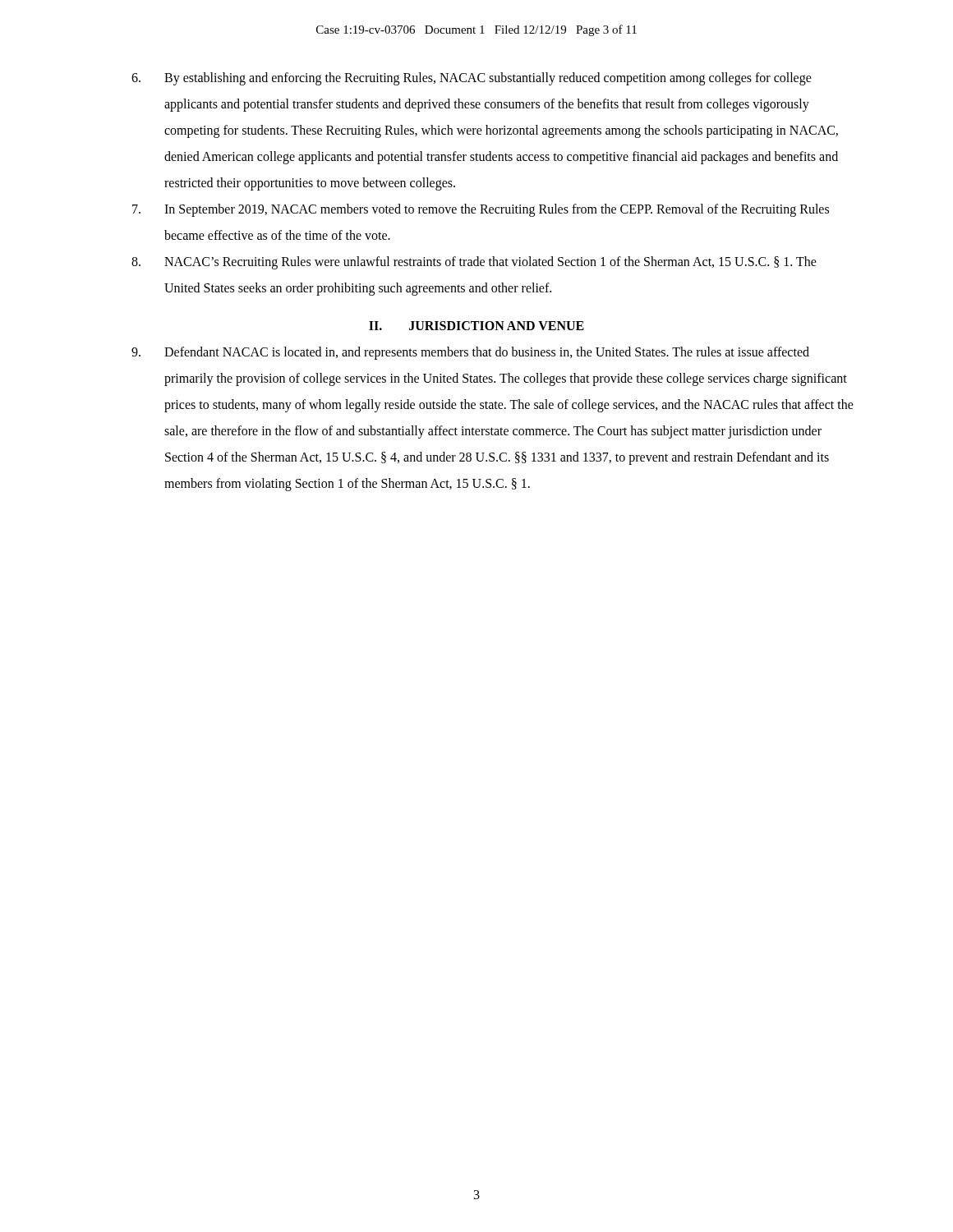Find the block on this page that starts "In September 2019, NACAC members voted to remove"

[x=476, y=223]
